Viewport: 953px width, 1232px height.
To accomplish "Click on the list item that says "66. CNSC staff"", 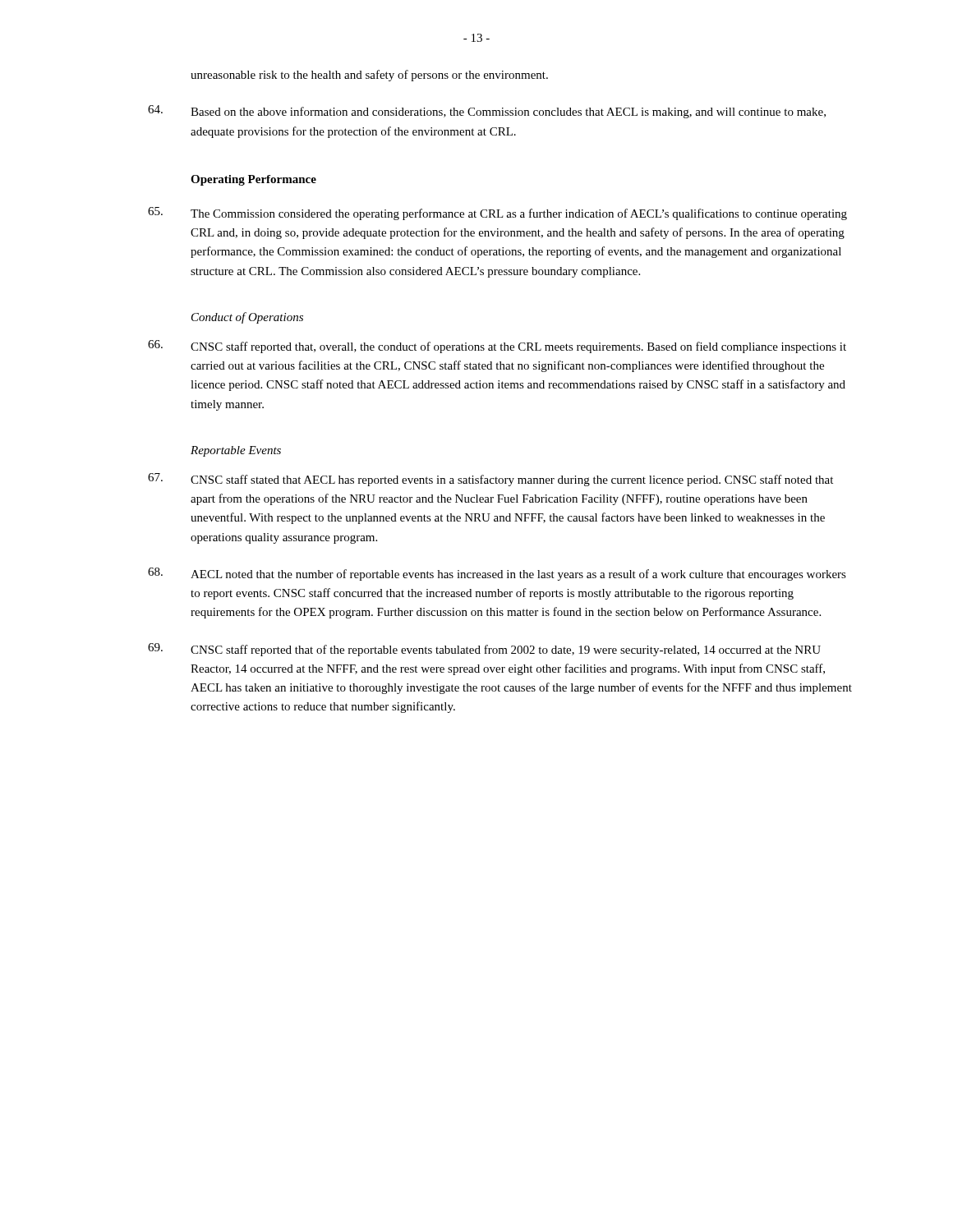I will [x=501, y=376].
